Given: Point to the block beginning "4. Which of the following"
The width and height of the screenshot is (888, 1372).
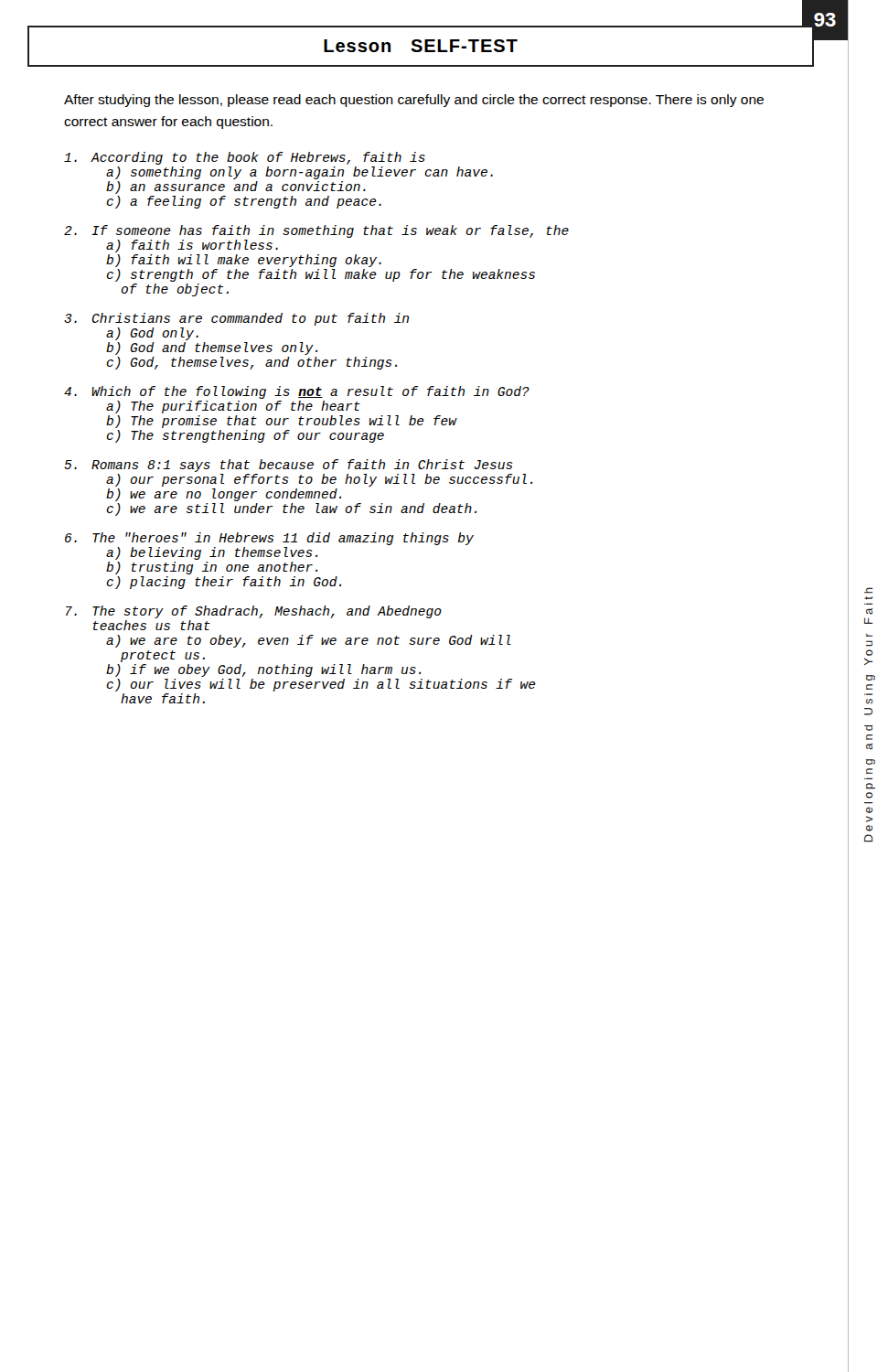Looking at the screenshot, I should (x=297, y=414).
